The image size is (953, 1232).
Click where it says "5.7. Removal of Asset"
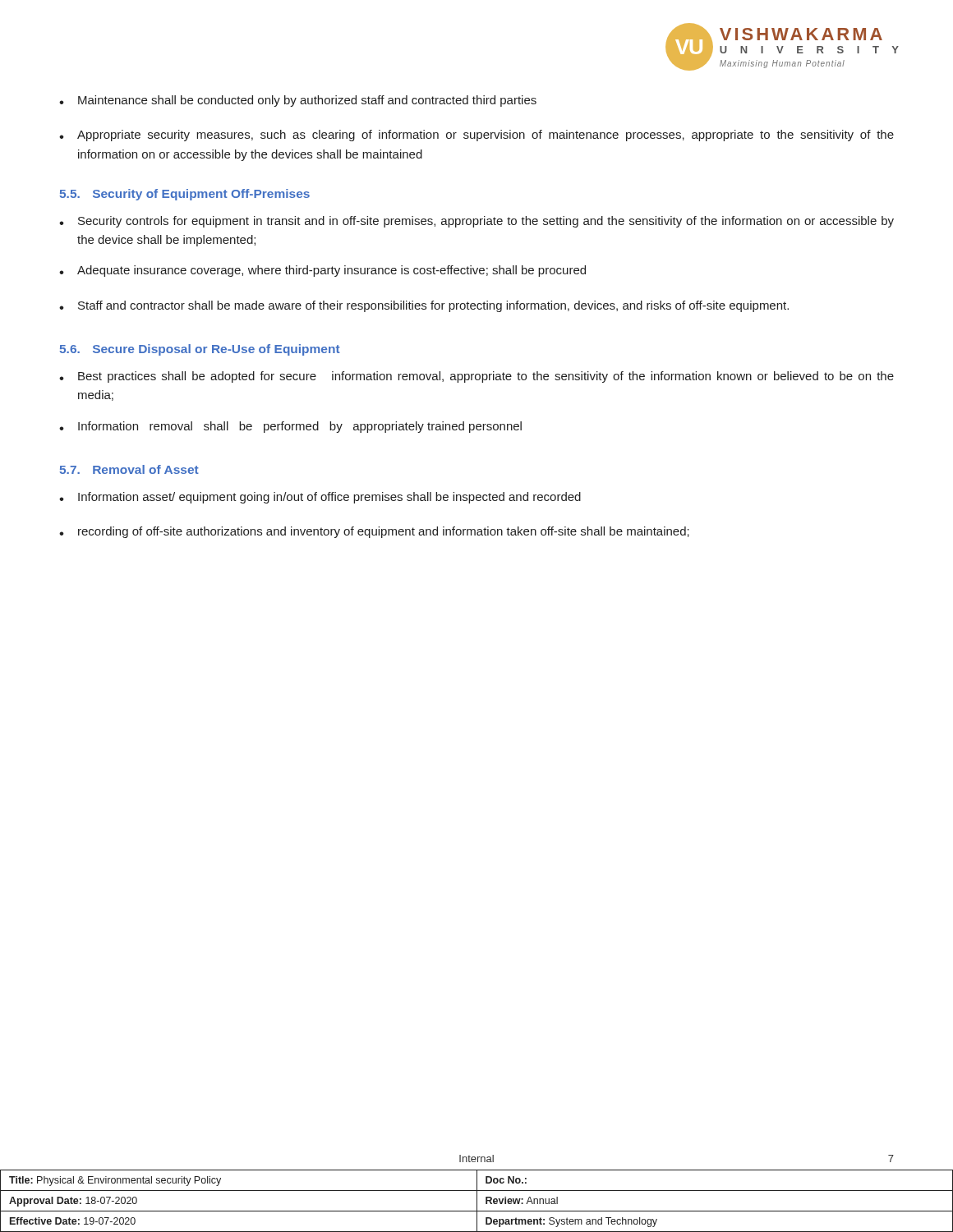tap(129, 469)
